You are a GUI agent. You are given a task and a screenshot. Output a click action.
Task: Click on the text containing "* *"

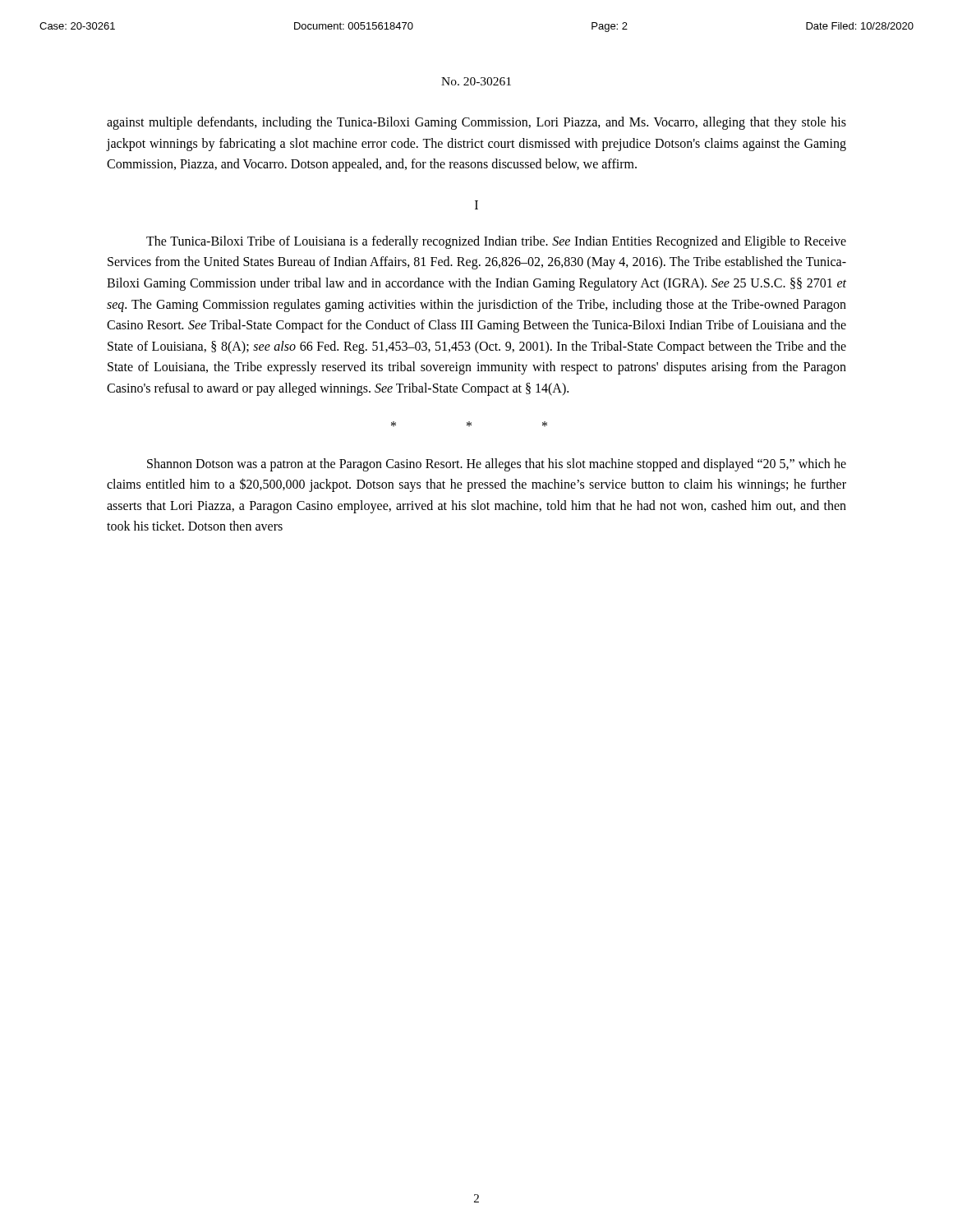coord(476,425)
